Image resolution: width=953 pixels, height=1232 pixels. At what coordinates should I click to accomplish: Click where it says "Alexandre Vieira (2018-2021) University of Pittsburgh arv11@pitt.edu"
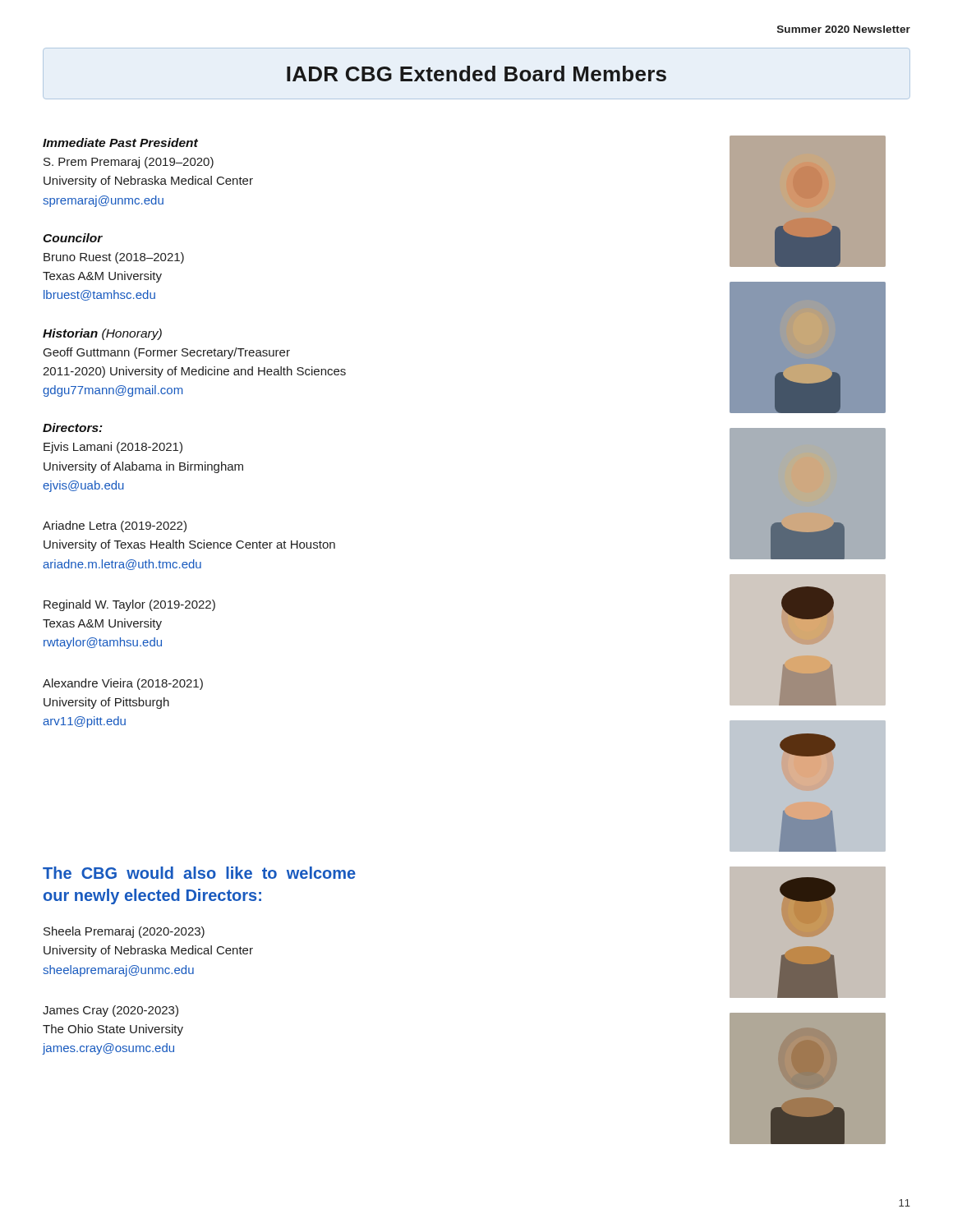point(123,684)
